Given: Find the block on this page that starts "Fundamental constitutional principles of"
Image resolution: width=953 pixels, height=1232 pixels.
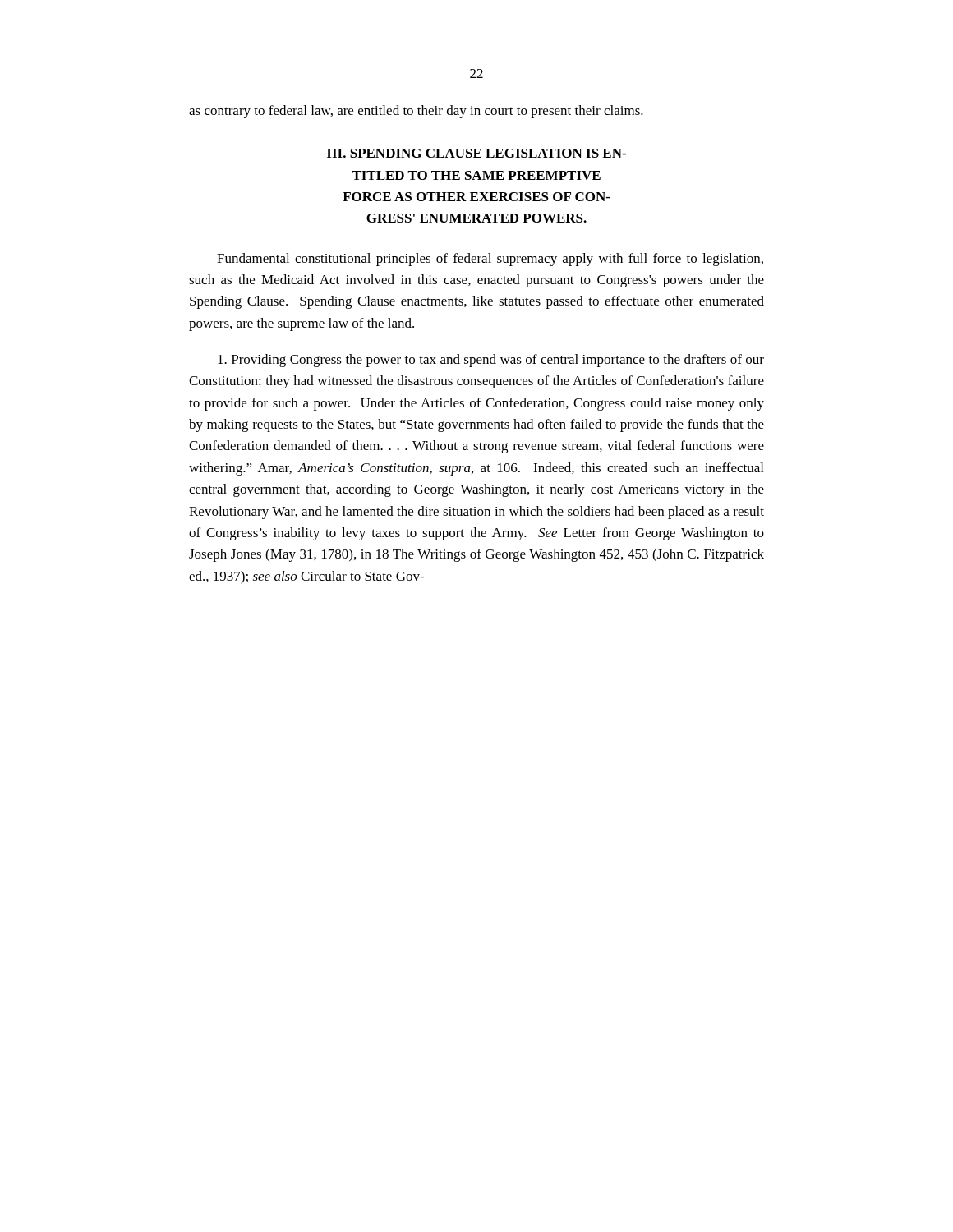Looking at the screenshot, I should [x=476, y=291].
